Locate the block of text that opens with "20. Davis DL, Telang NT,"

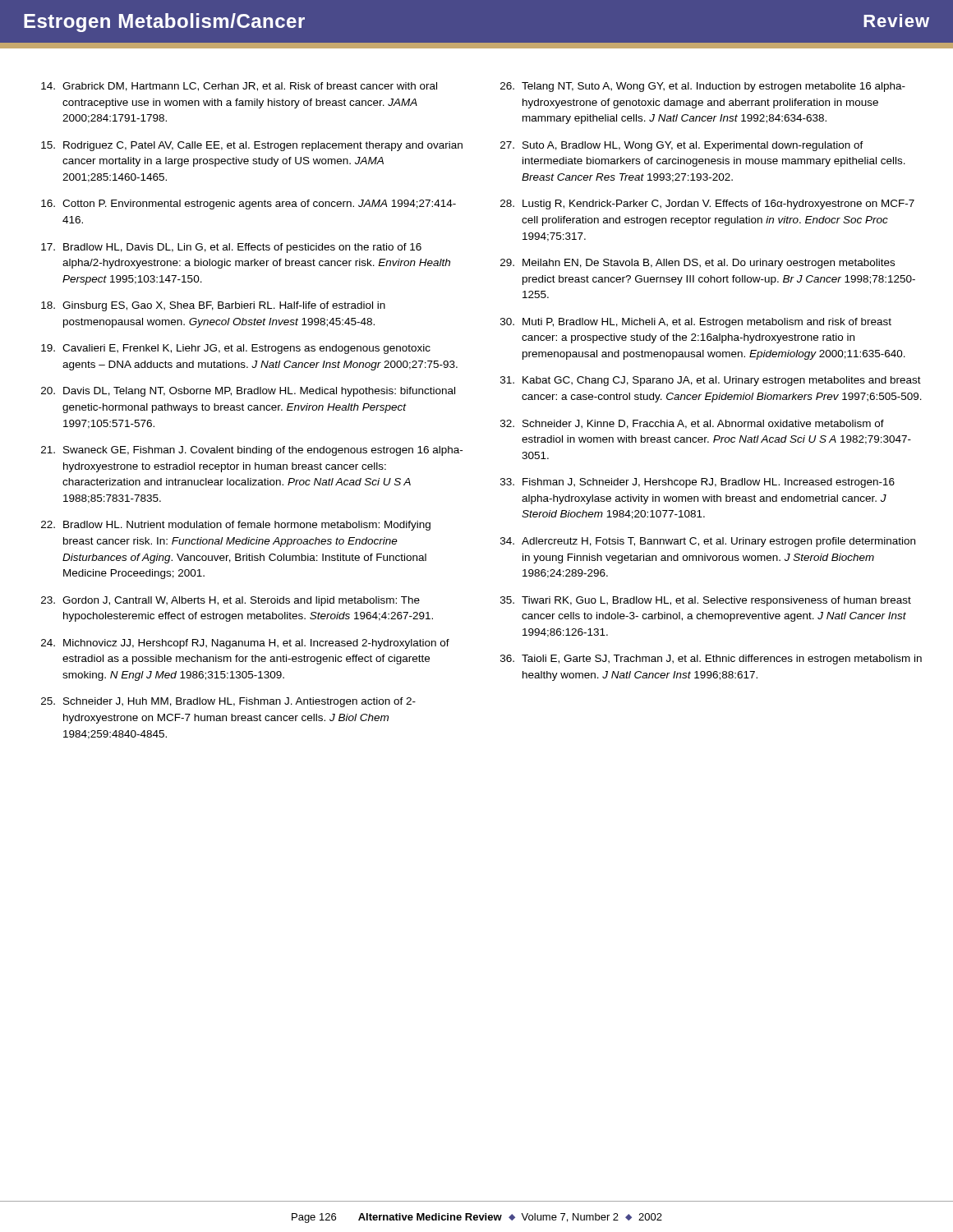click(x=247, y=407)
